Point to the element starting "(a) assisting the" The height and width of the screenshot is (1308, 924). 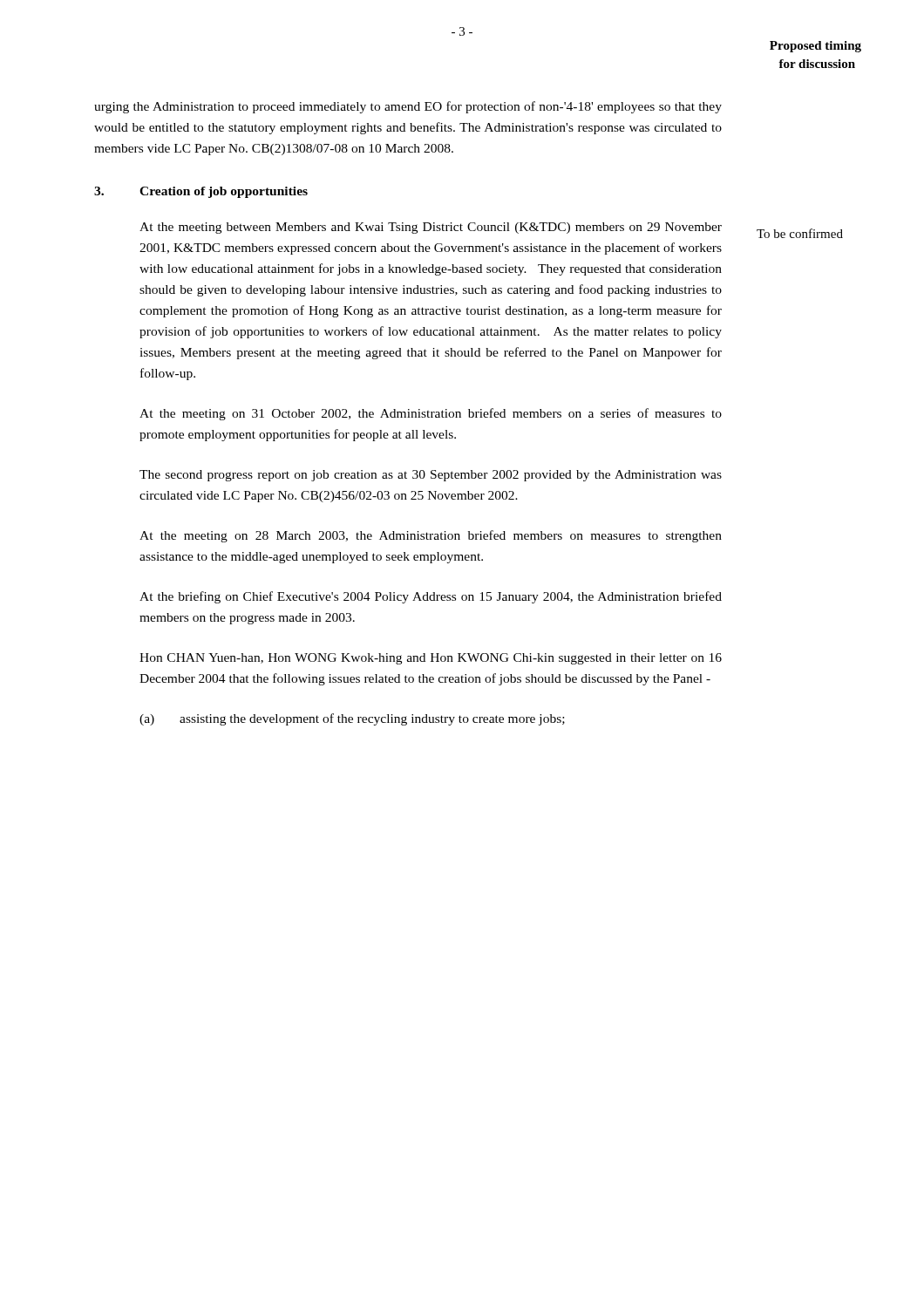tap(431, 719)
